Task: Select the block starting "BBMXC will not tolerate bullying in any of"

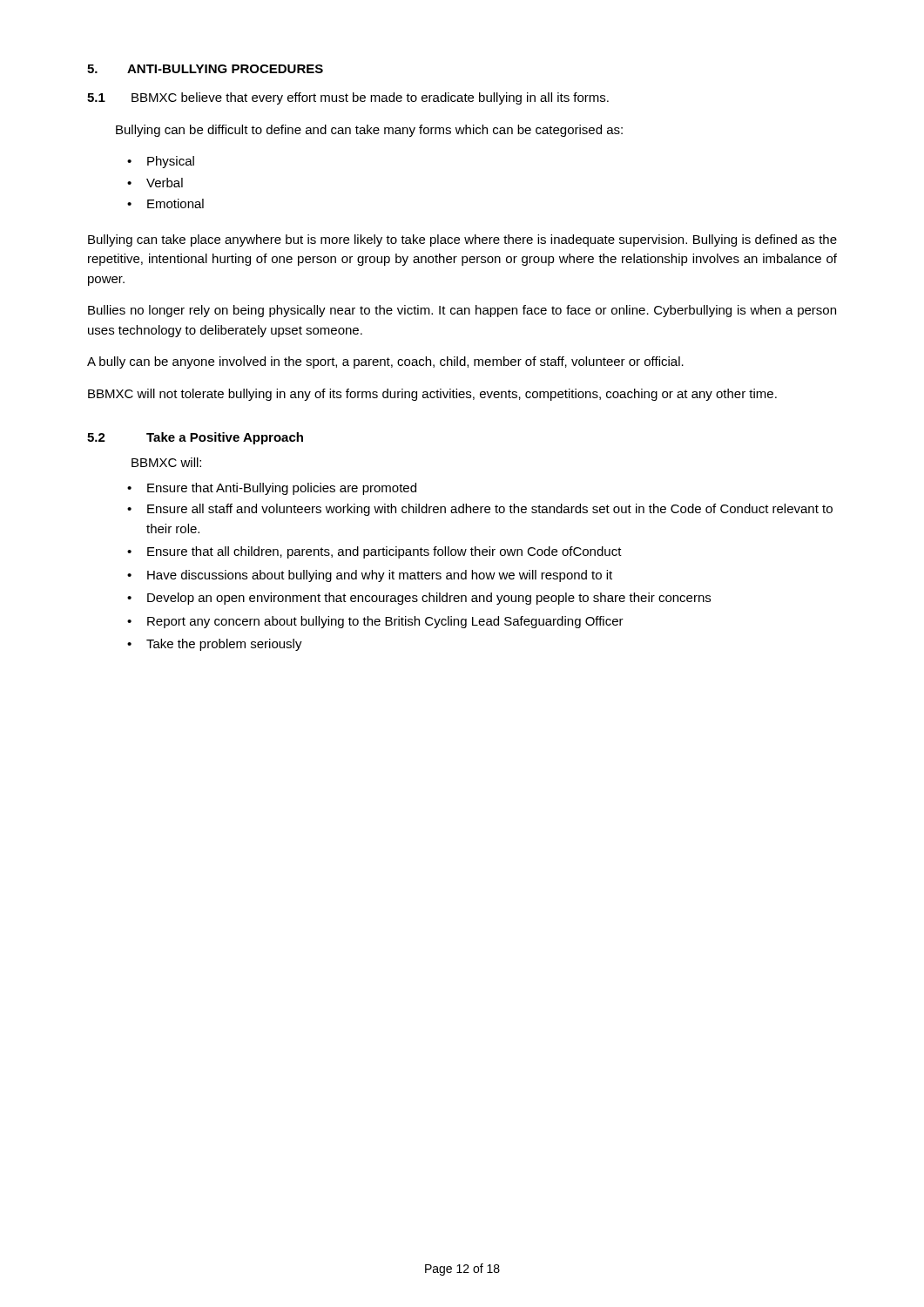Action: point(432,393)
